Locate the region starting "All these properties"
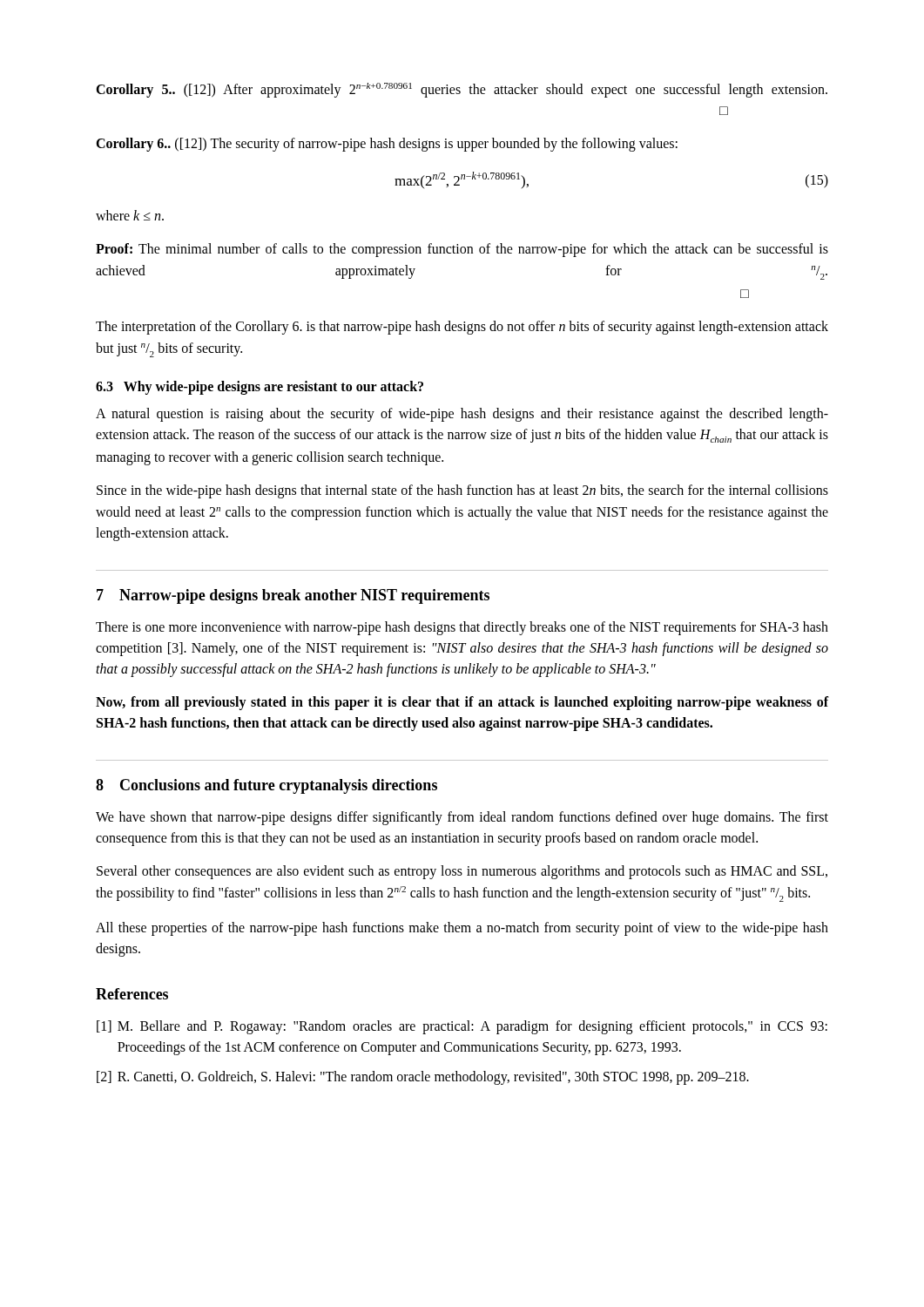 tap(462, 938)
